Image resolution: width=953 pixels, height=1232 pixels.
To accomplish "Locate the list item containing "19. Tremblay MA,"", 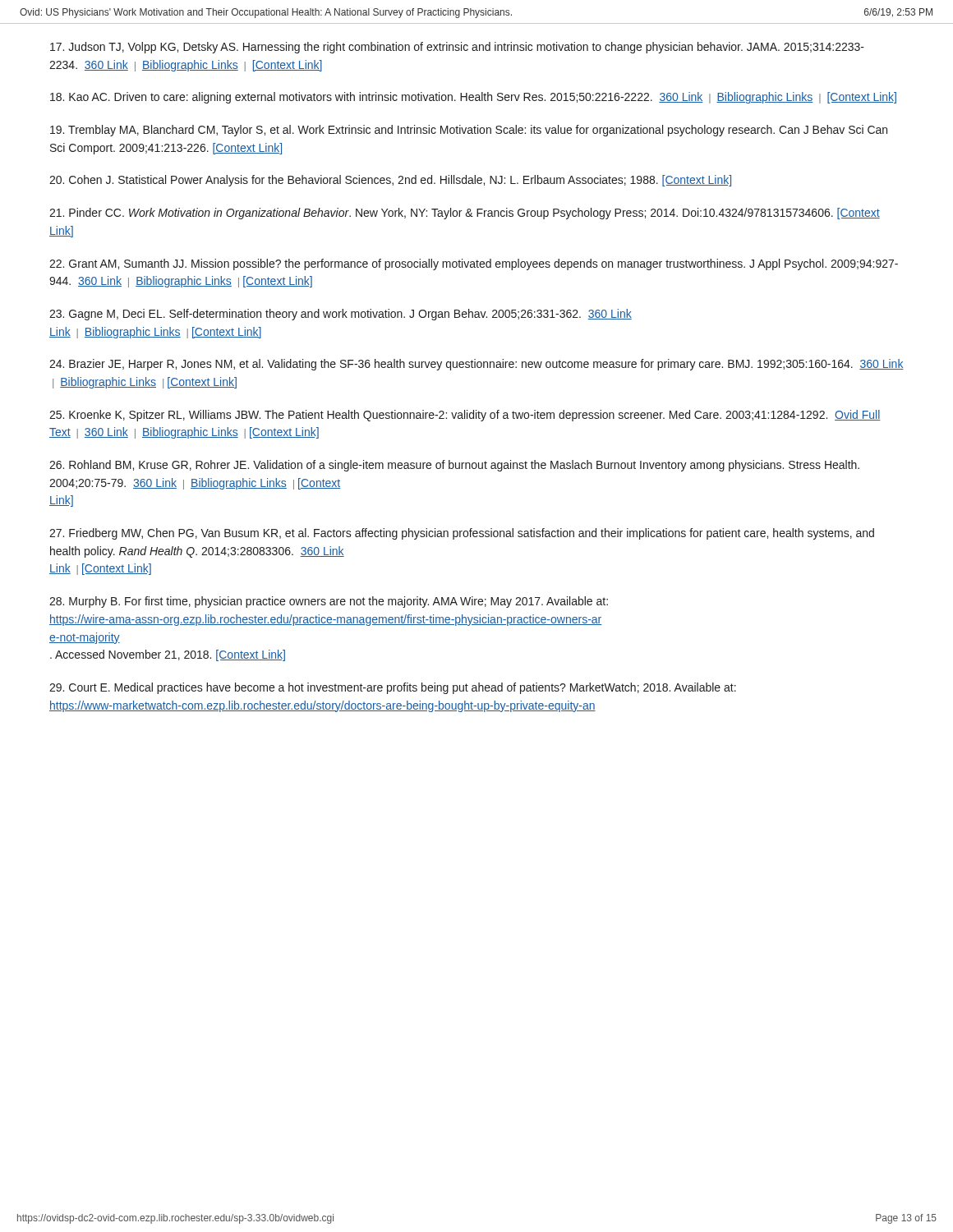I will click(x=469, y=139).
